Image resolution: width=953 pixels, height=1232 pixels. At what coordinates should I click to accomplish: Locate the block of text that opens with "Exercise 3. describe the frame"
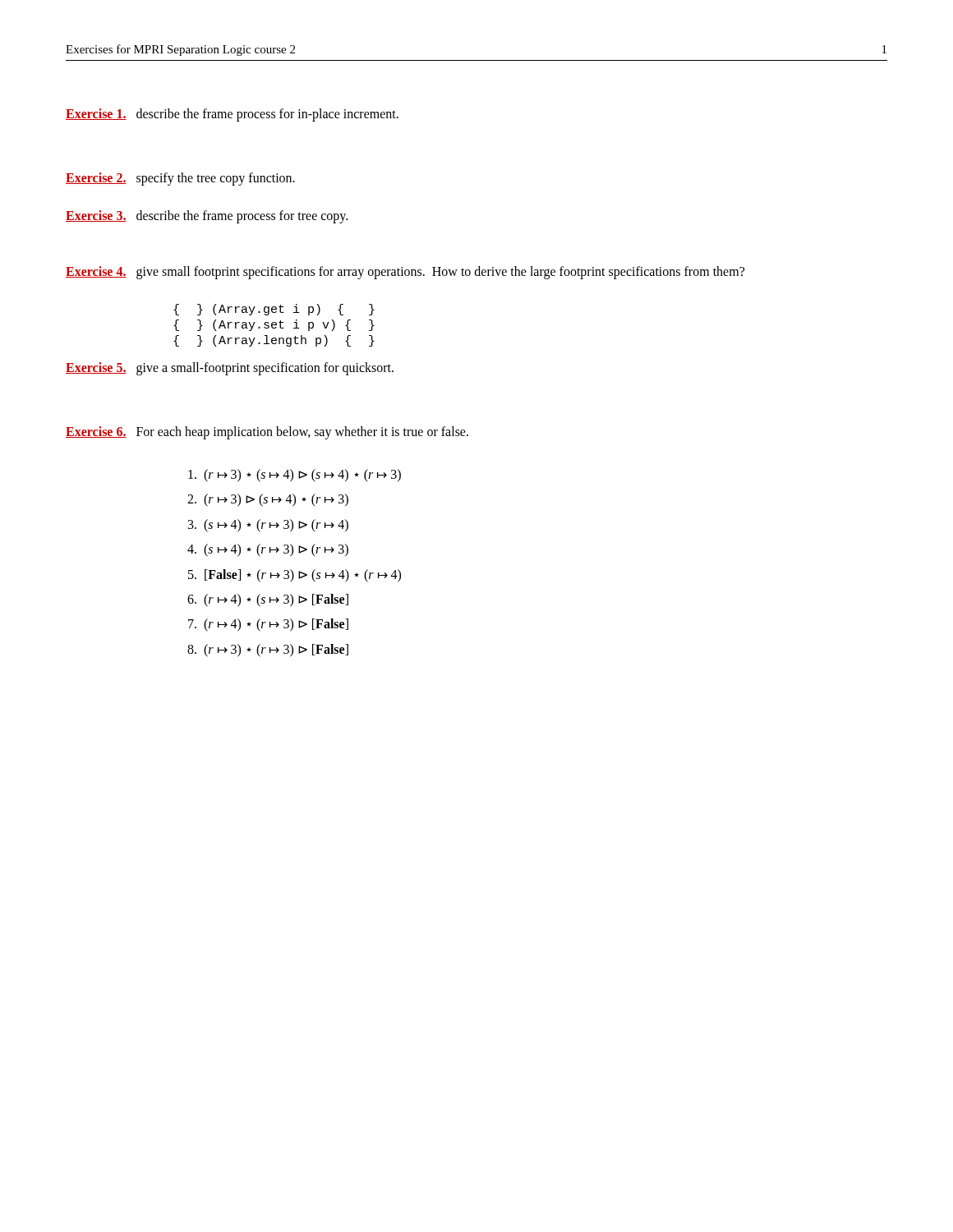tap(207, 216)
